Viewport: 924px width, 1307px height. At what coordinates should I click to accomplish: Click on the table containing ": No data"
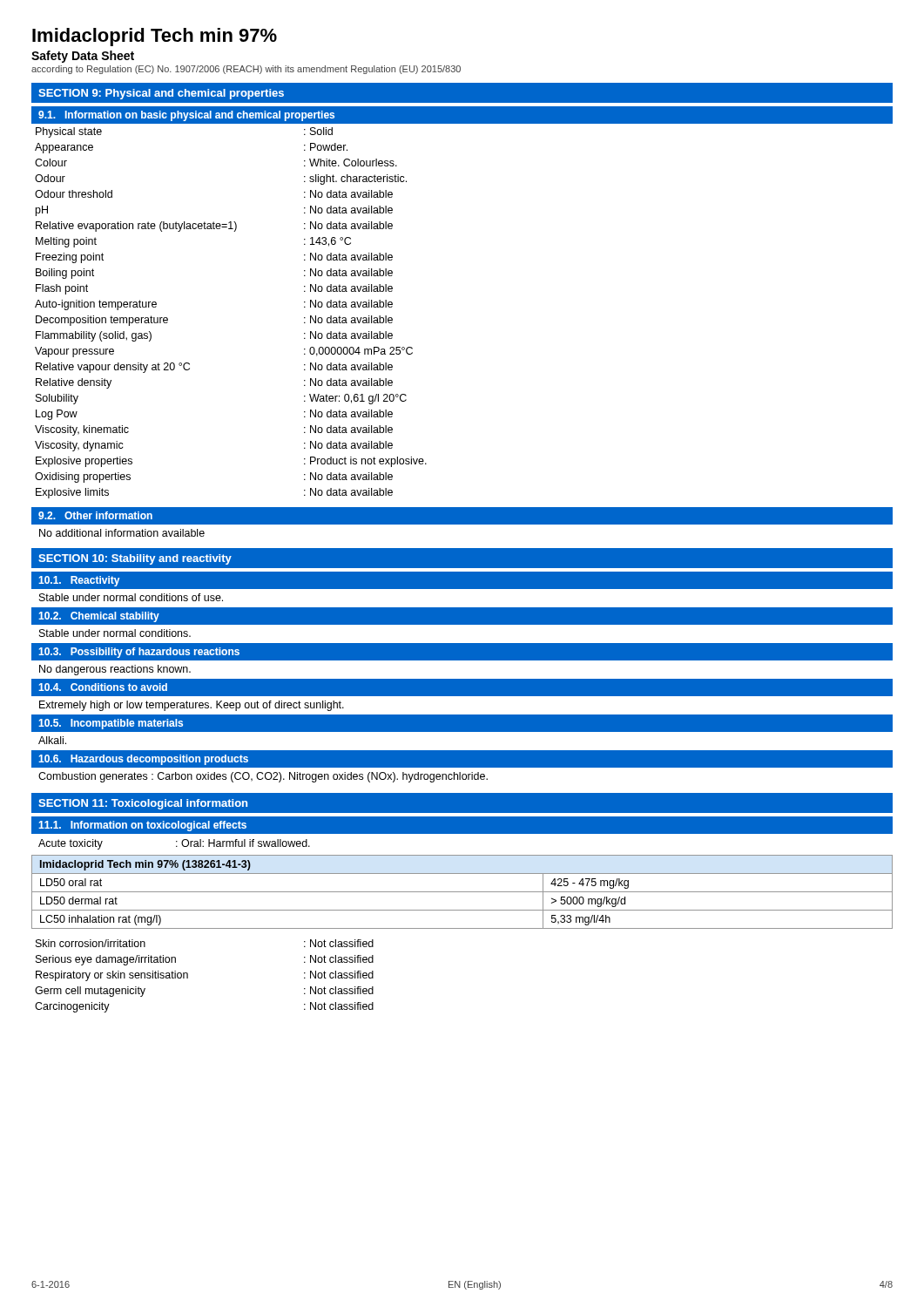(462, 312)
